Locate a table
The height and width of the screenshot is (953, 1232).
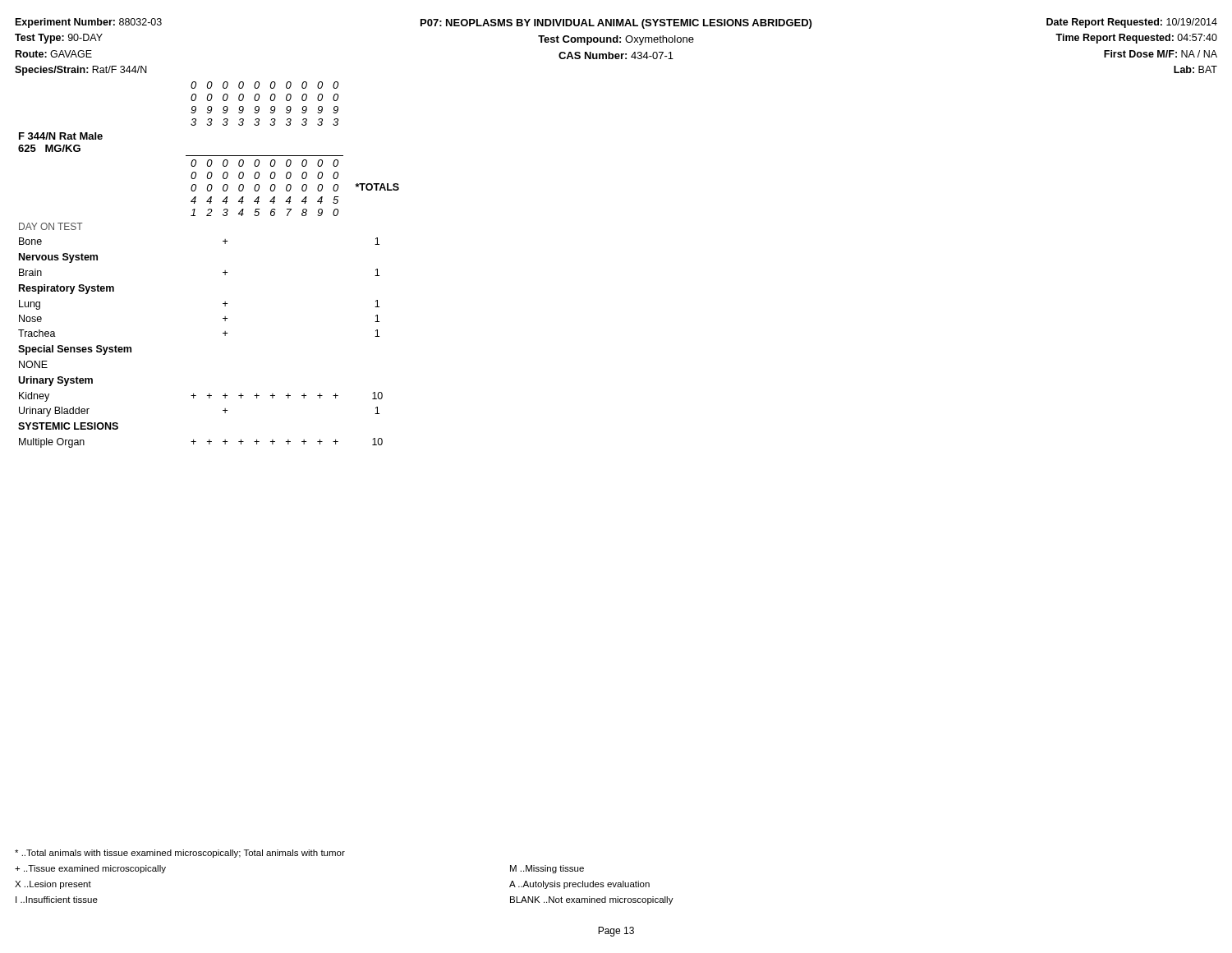click(213, 264)
